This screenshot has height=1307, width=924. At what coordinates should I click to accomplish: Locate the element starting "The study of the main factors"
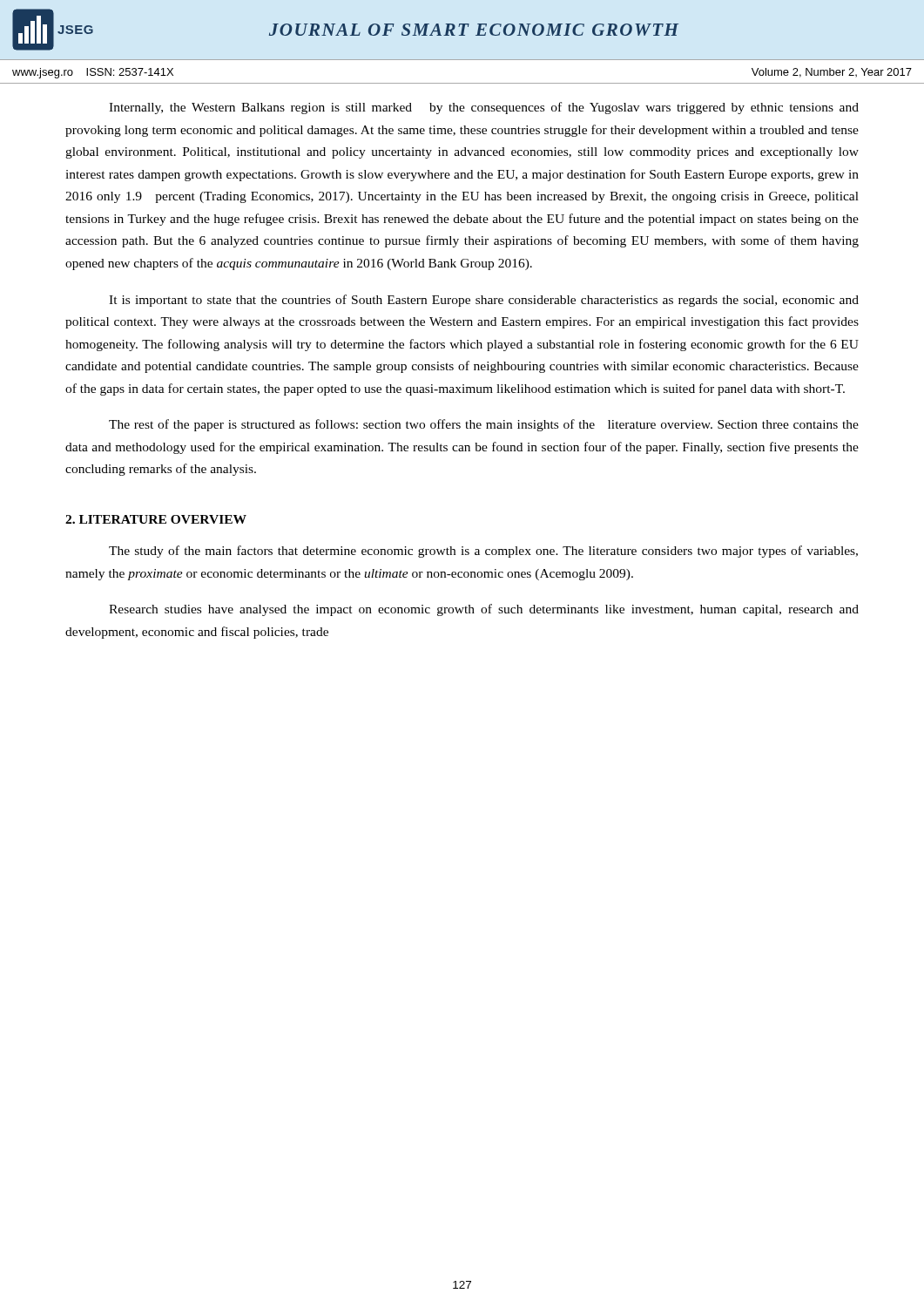(x=462, y=561)
